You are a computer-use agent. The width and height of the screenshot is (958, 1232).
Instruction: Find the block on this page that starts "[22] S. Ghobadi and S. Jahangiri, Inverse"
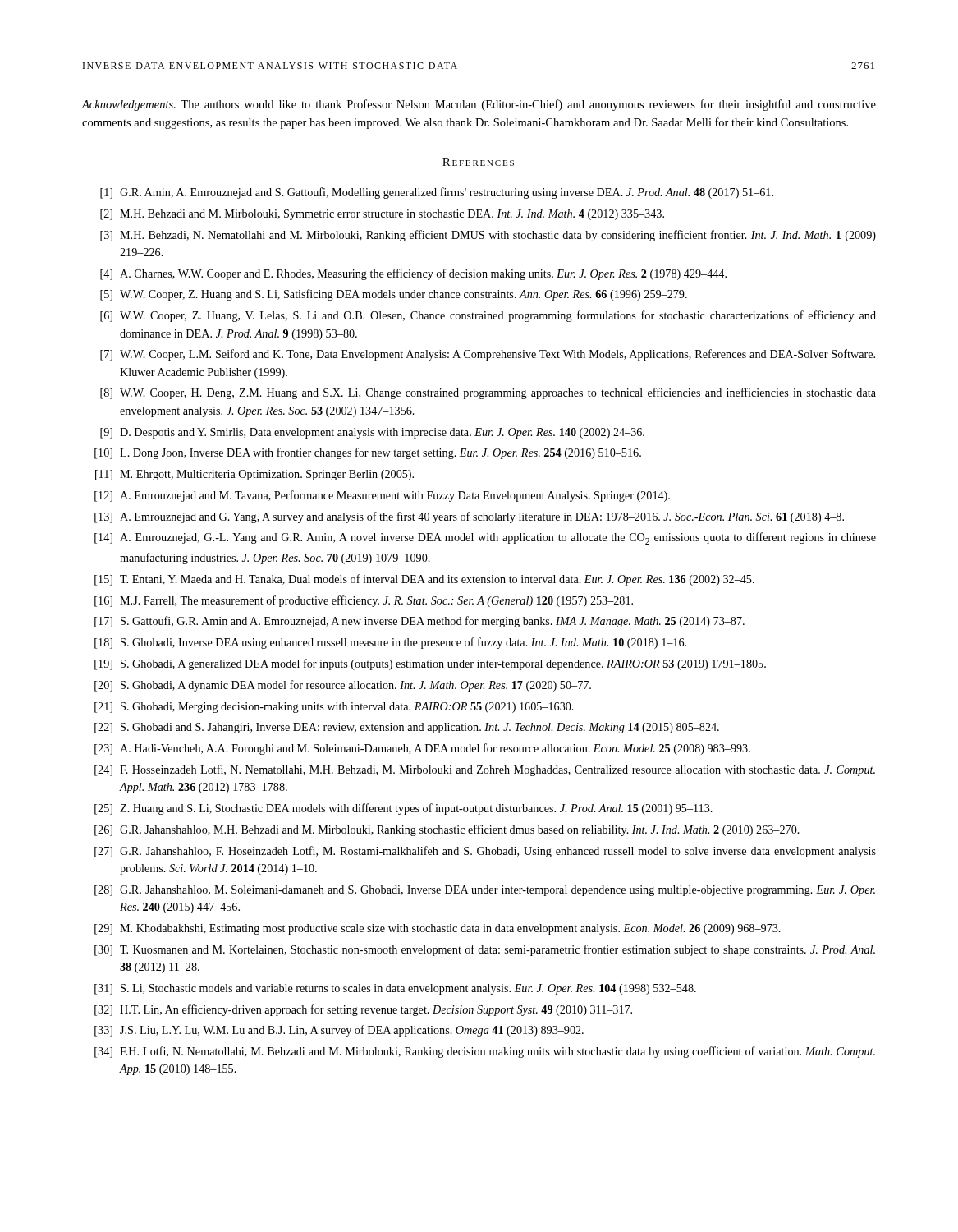[x=479, y=728]
